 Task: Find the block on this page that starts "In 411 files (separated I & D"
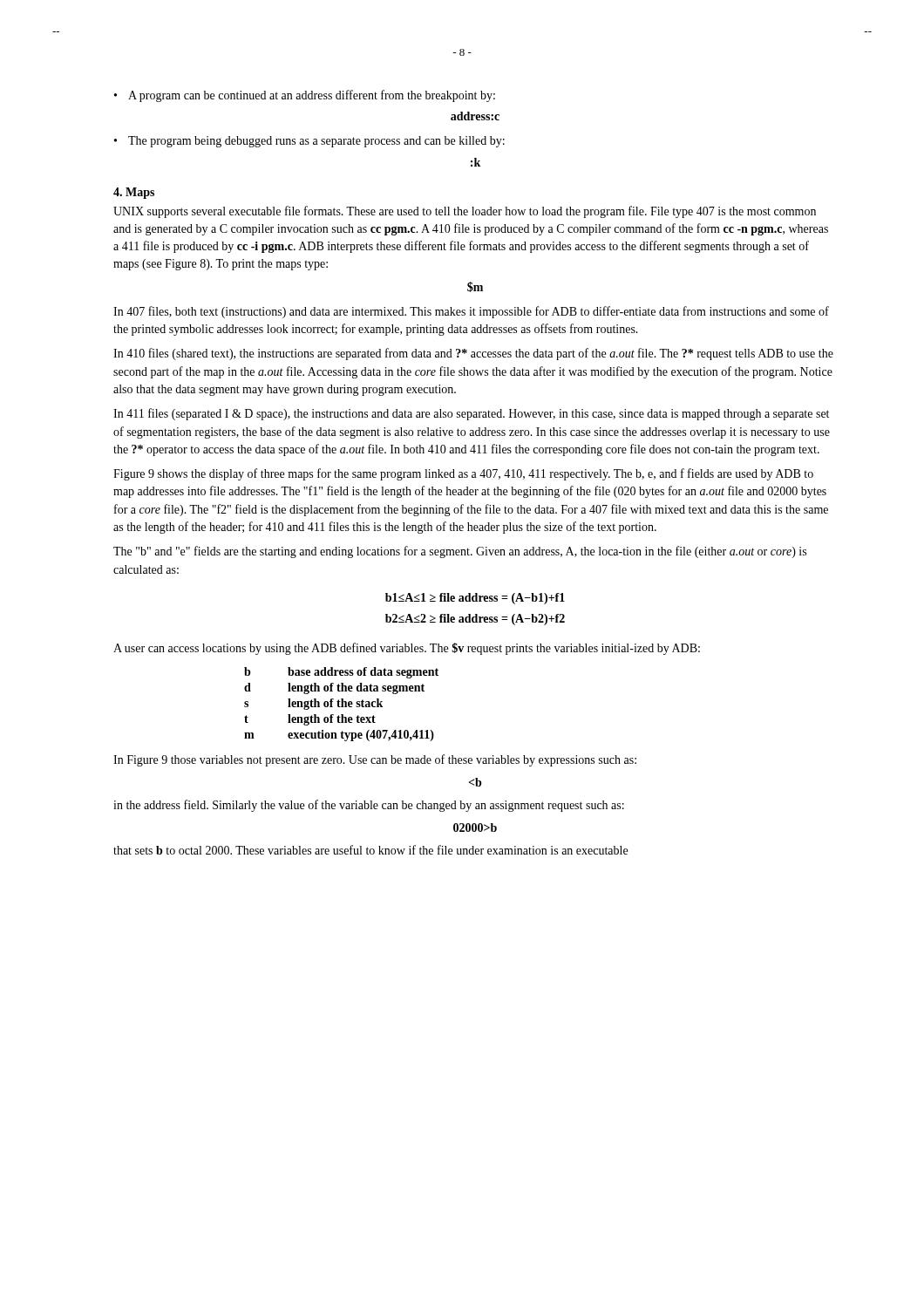[472, 432]
